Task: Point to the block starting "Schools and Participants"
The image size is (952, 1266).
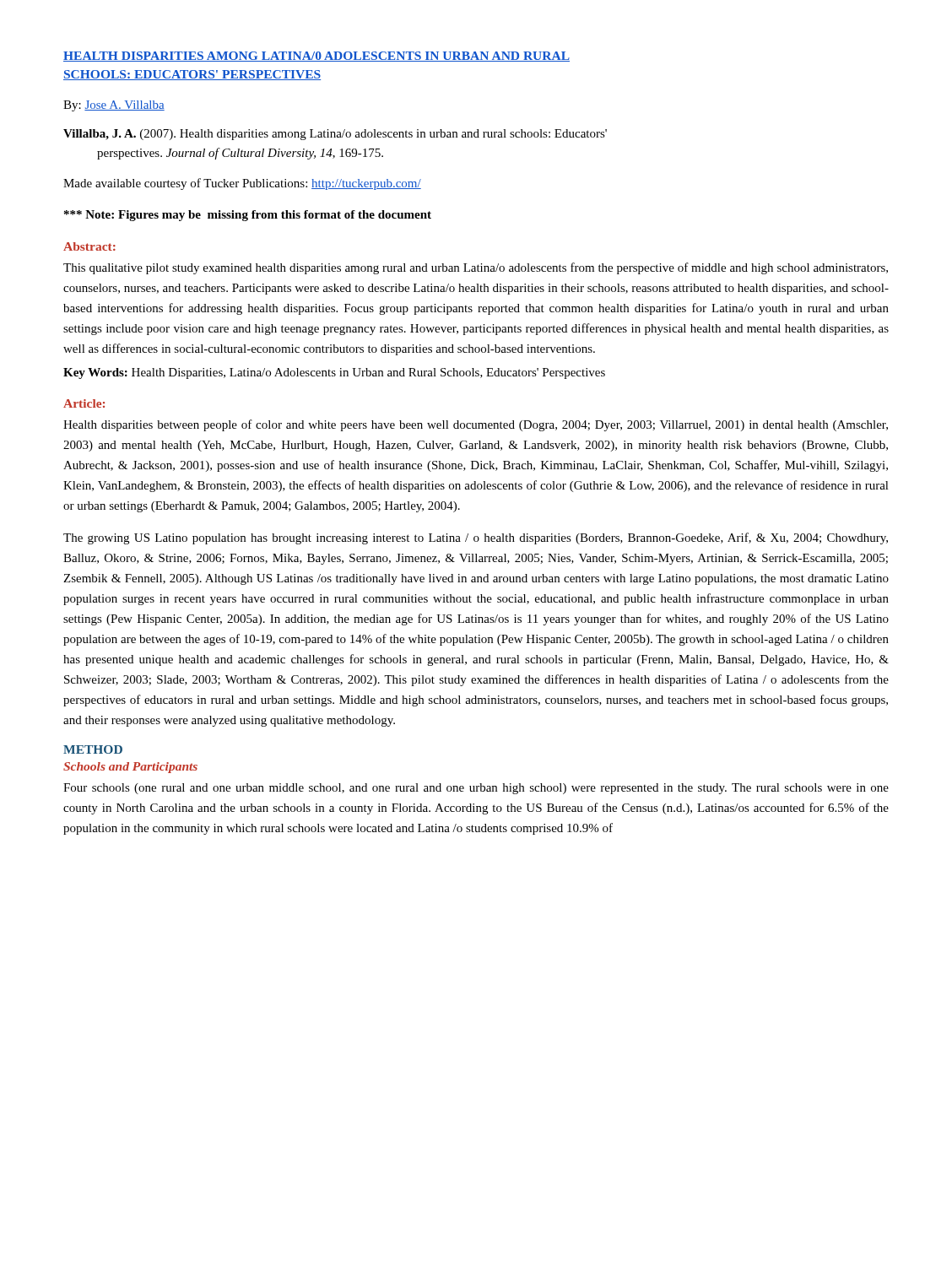Action: [x=131, y=766]
